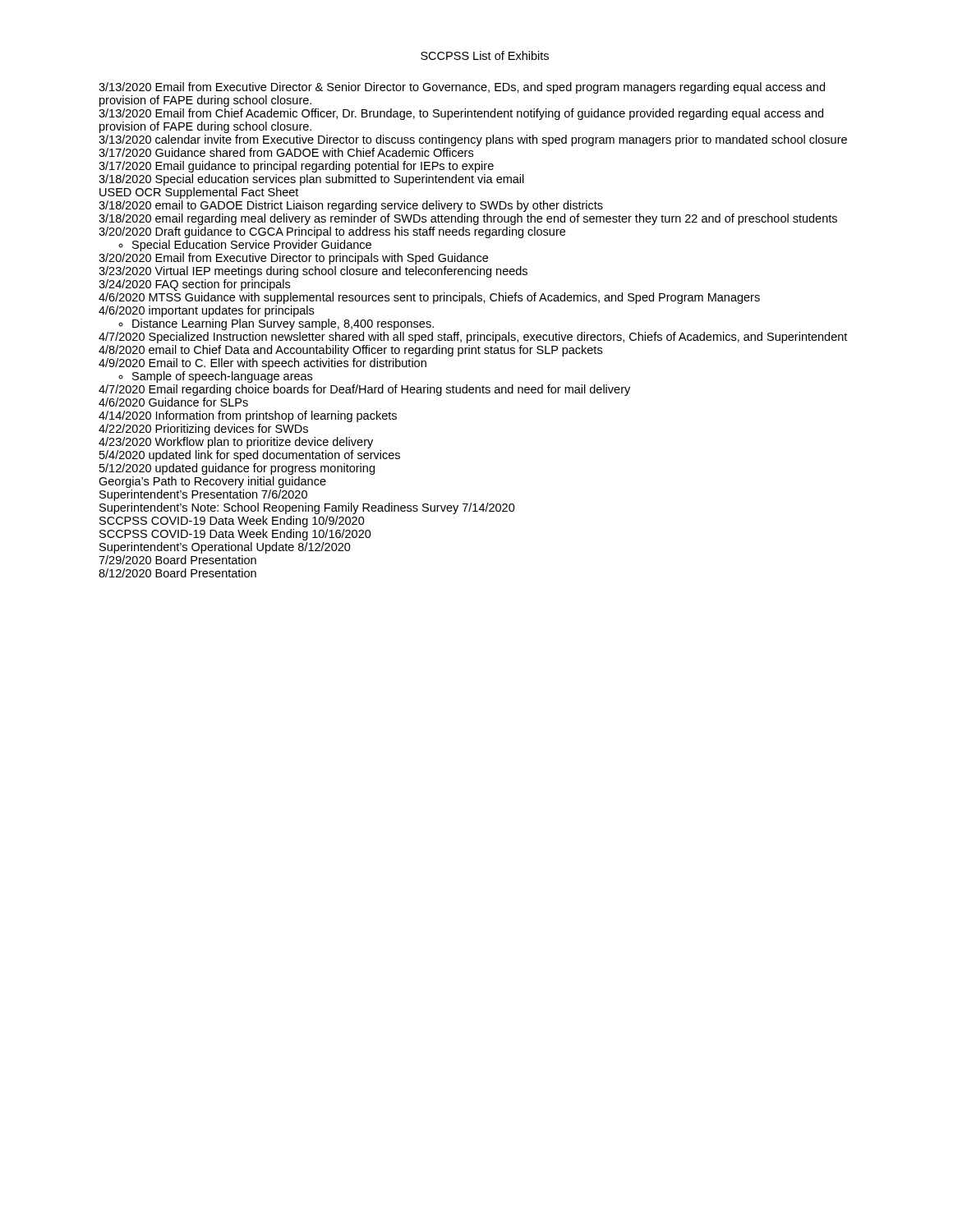Navigate to the text starting "Superintendent’s Note: School Reopening Family"

(485, 508)
